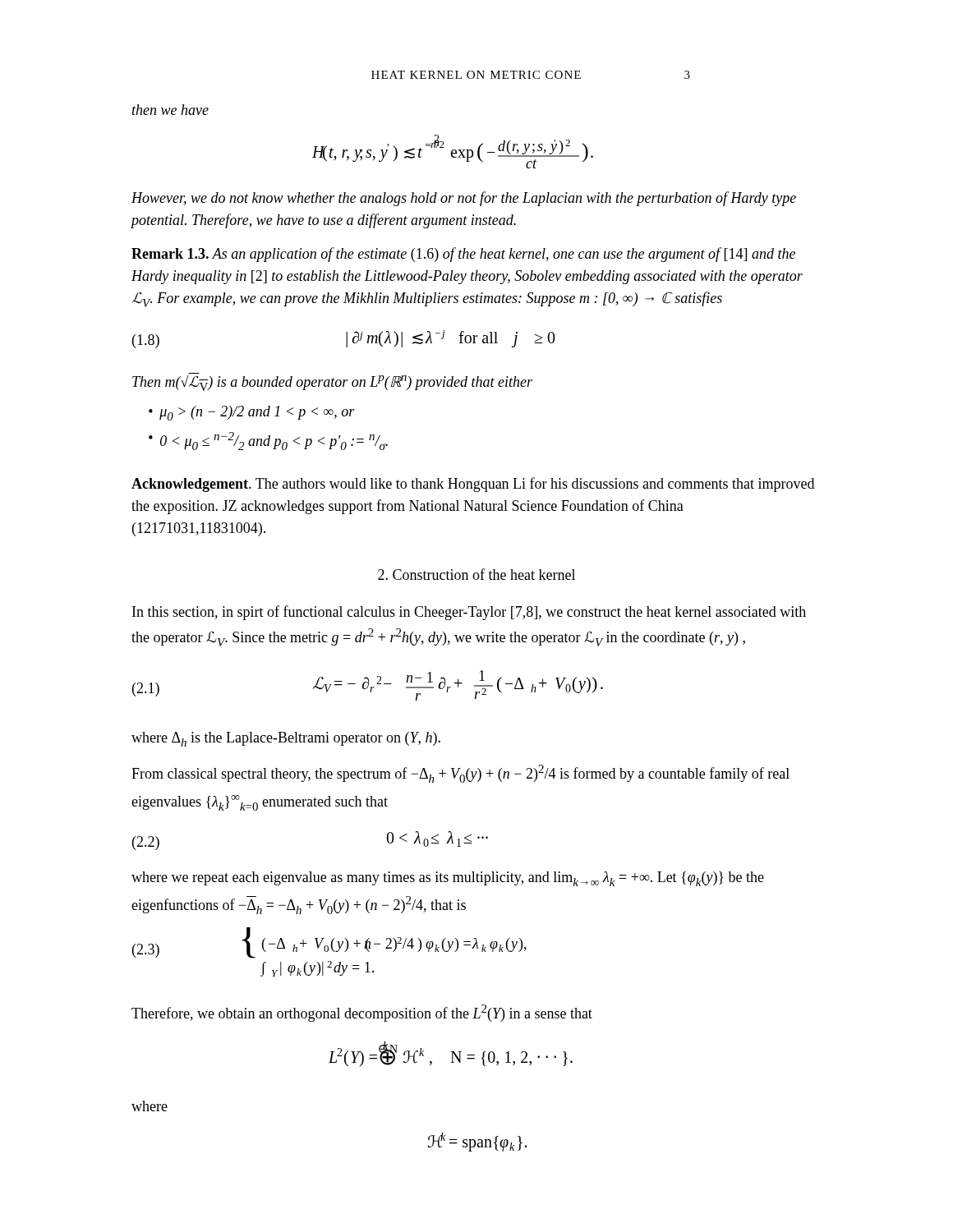Locate the text block with the text "From classical spectral theory, the spectrum"

pos(461,788)
